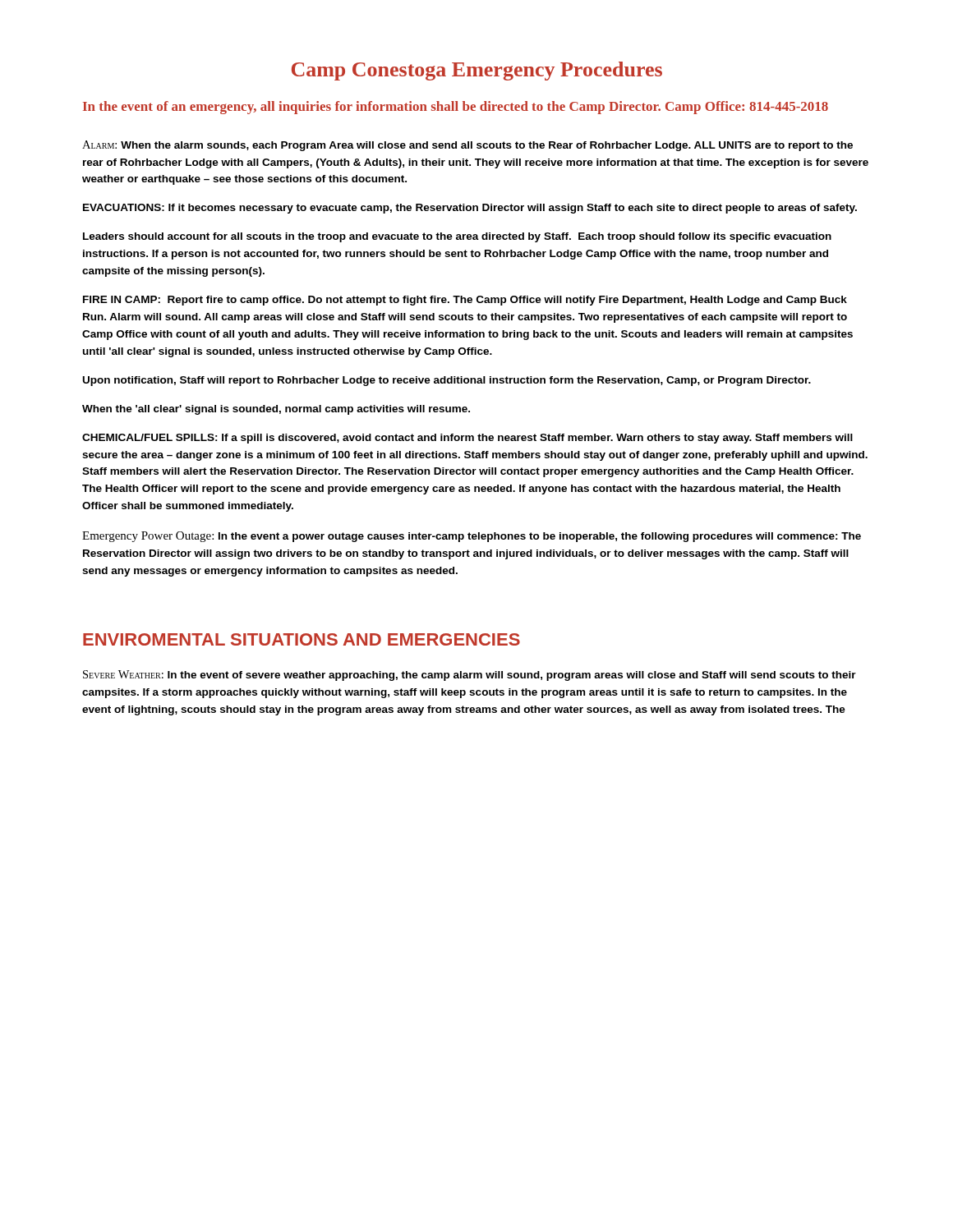Find the region starting "Upon notification, Staff will report"

coord(447,380)
